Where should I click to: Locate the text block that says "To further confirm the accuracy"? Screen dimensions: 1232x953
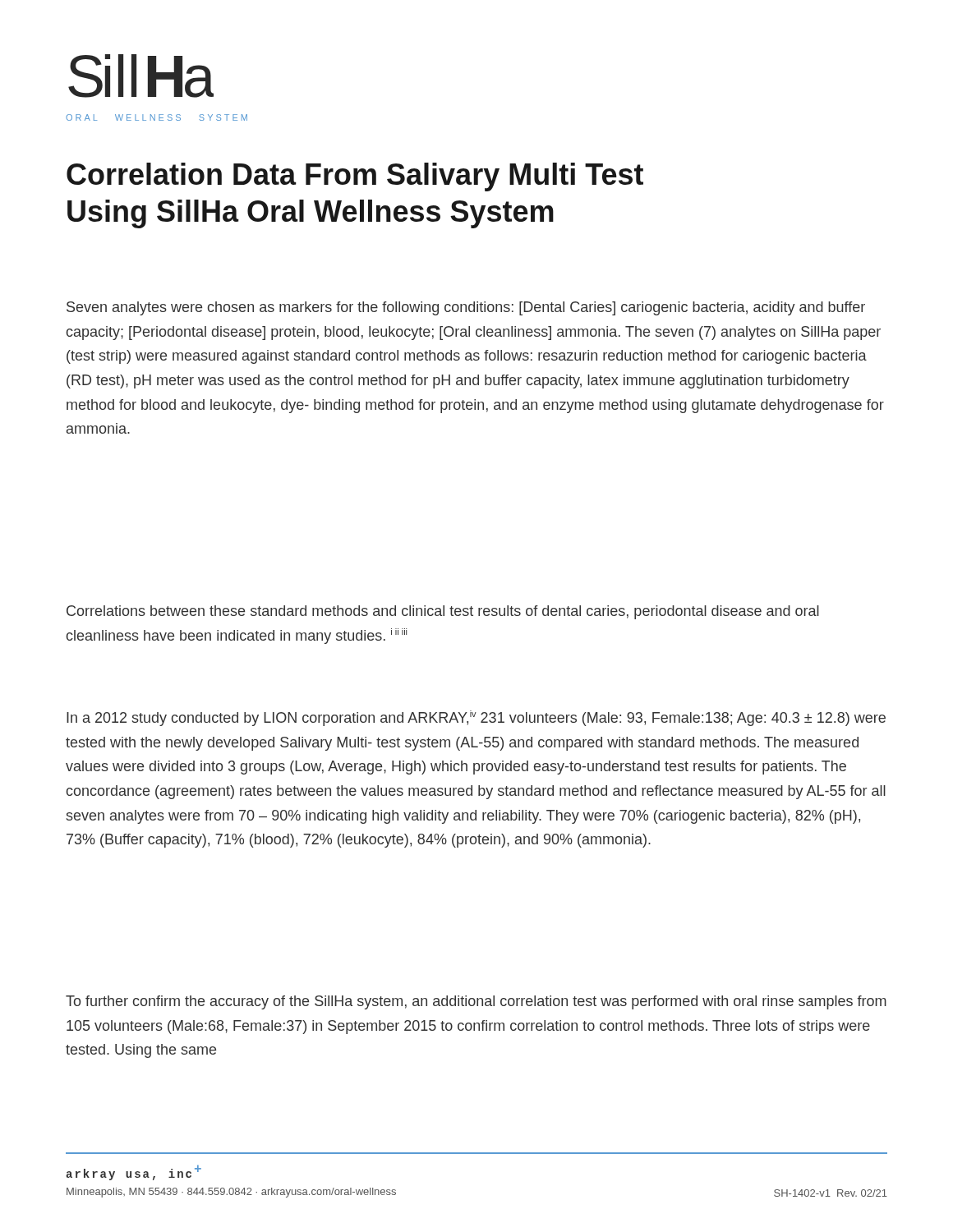coord(476,1026)
